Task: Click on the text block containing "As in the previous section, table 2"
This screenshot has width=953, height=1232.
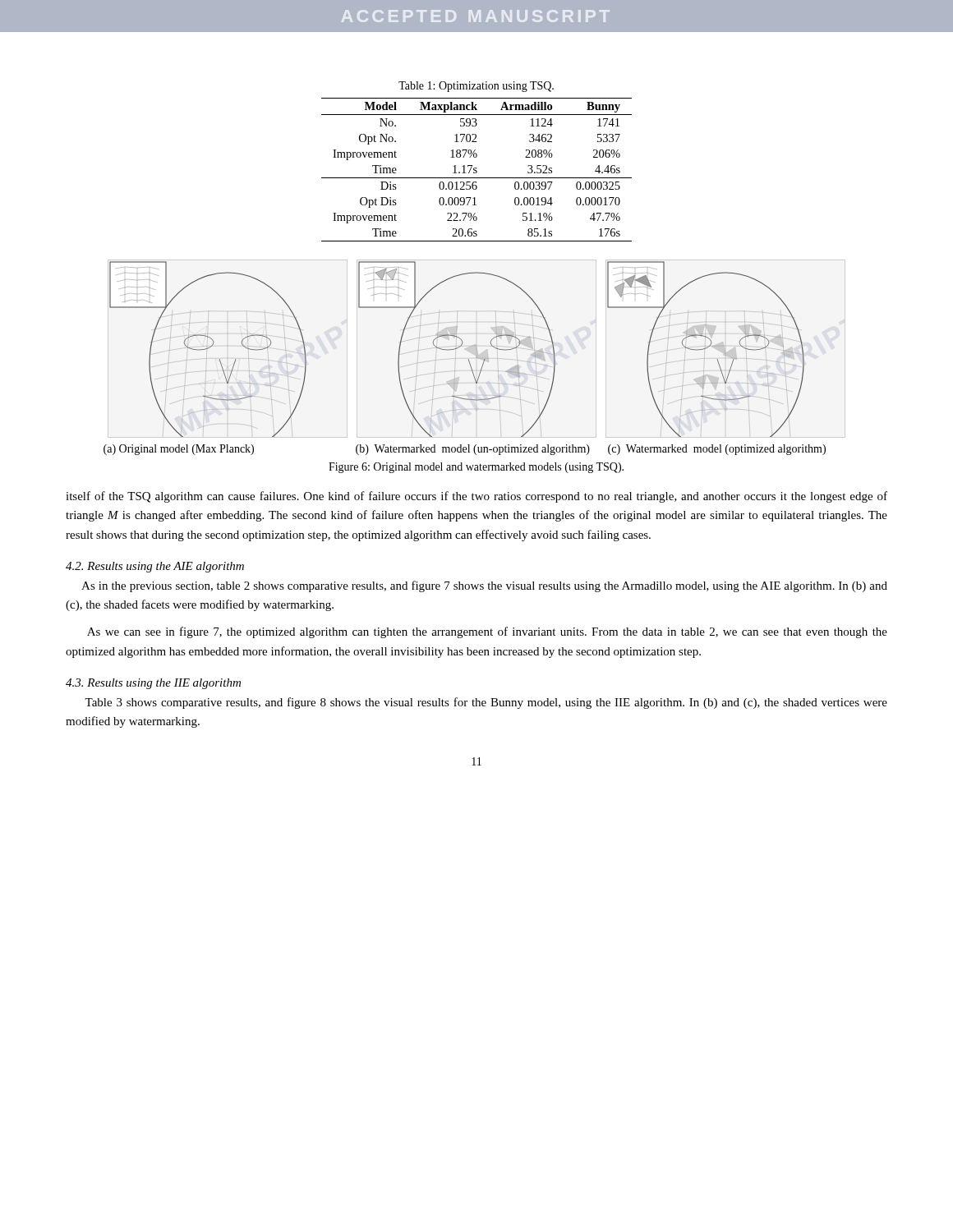Action: point(476,595)
